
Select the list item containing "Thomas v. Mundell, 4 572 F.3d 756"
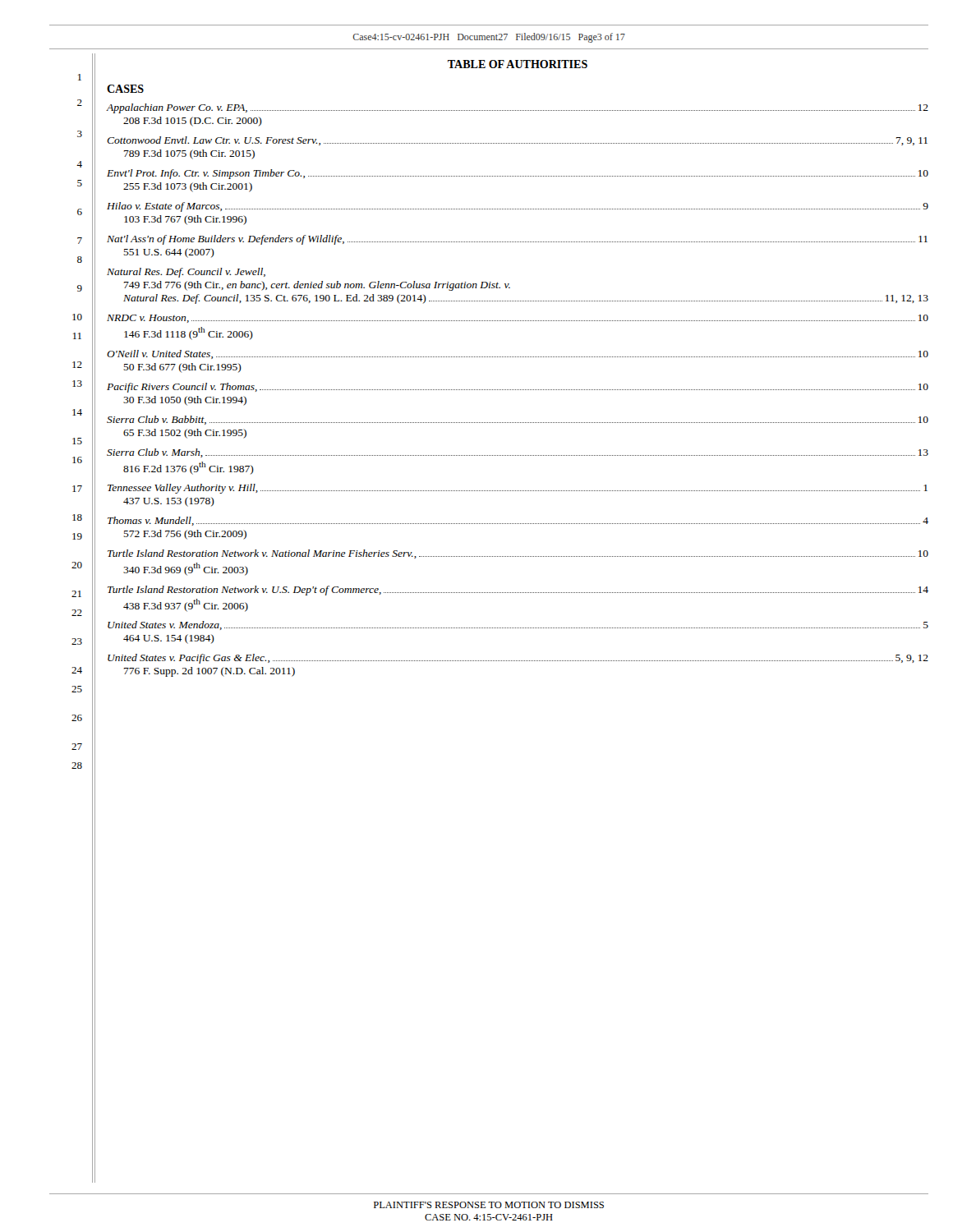pyautogui.click(x=518, y=527)
